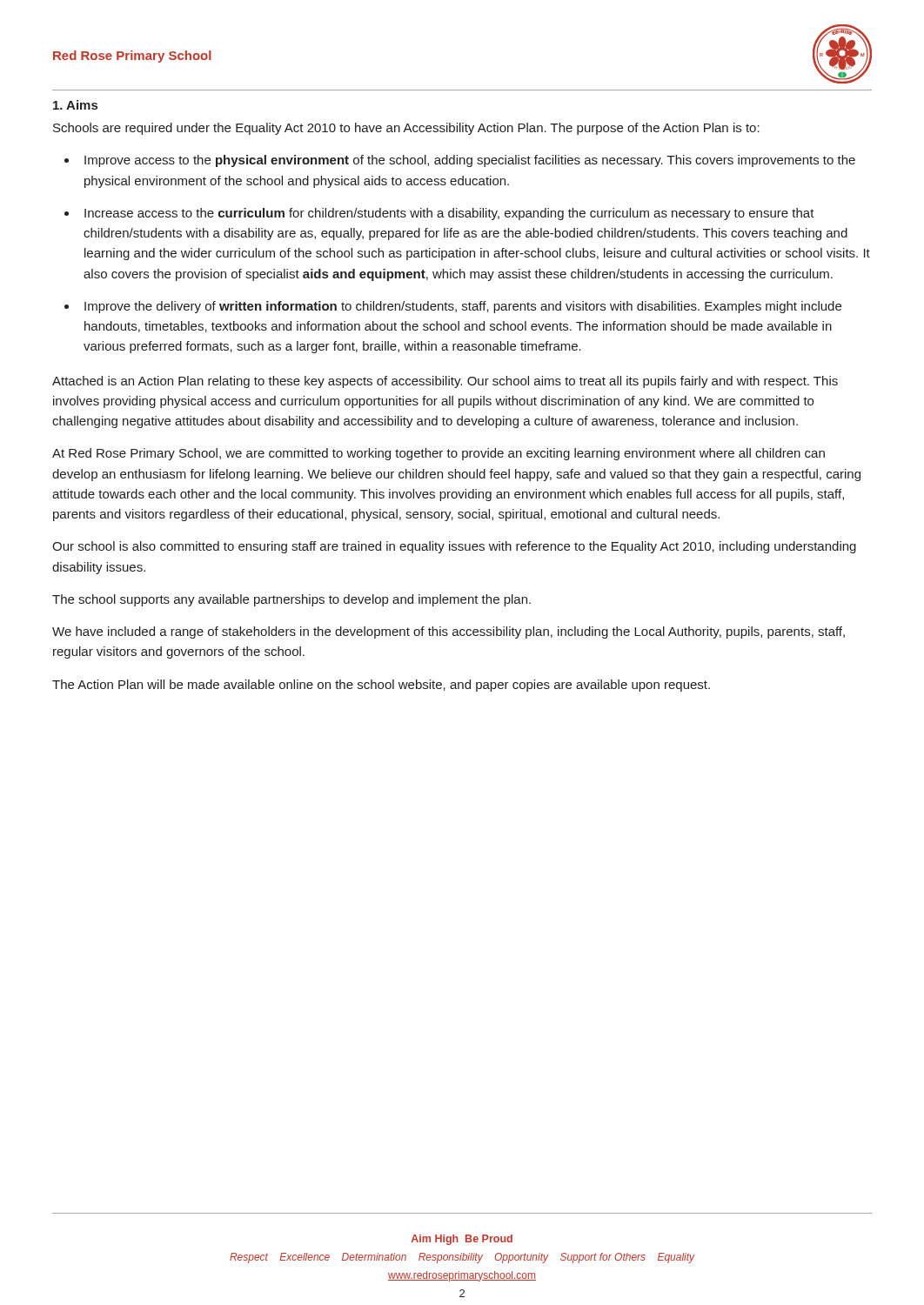Find the section header containing "1. Aims"

(75, 105)
